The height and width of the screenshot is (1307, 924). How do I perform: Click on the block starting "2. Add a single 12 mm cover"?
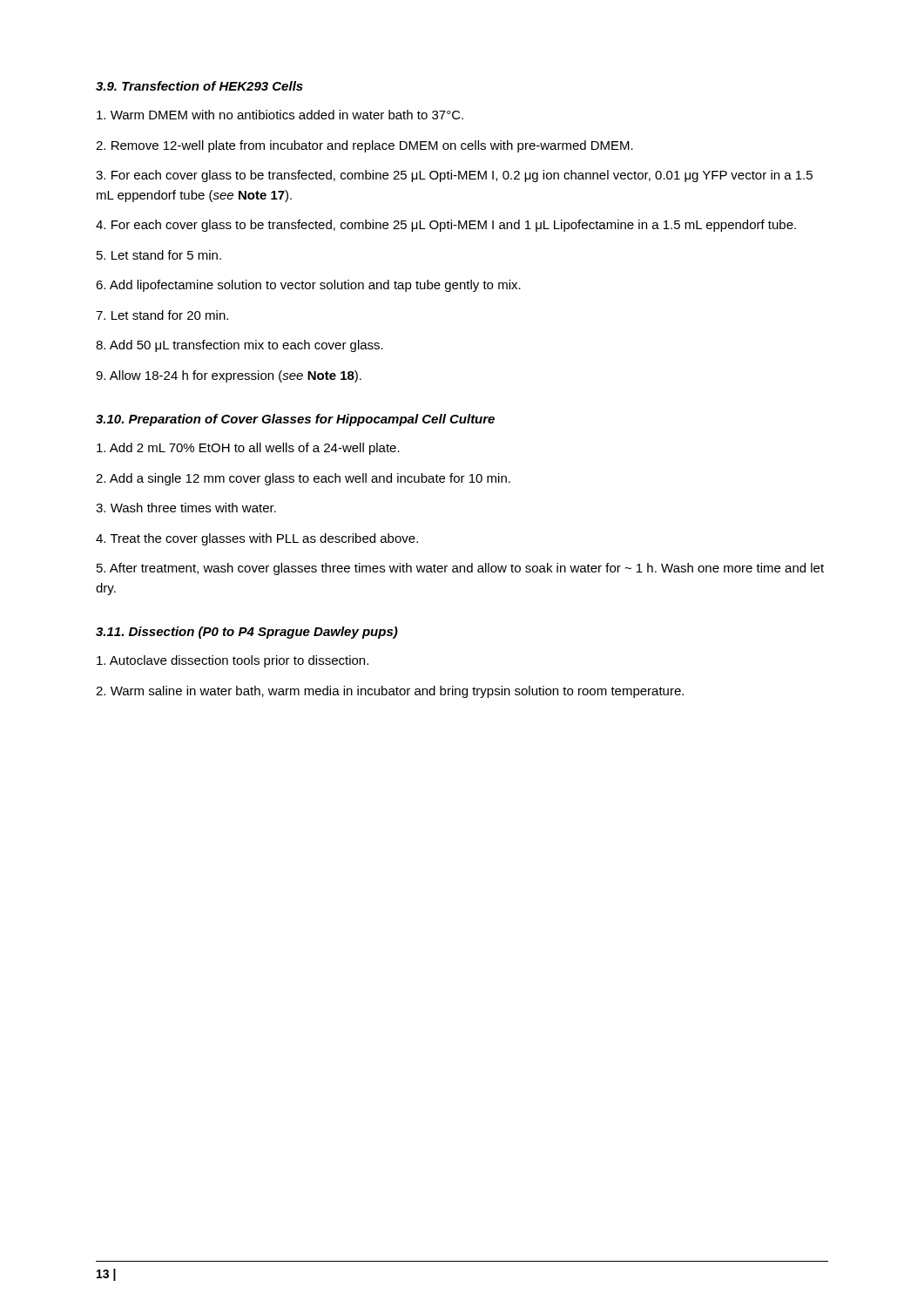click(x=303, y=478)
